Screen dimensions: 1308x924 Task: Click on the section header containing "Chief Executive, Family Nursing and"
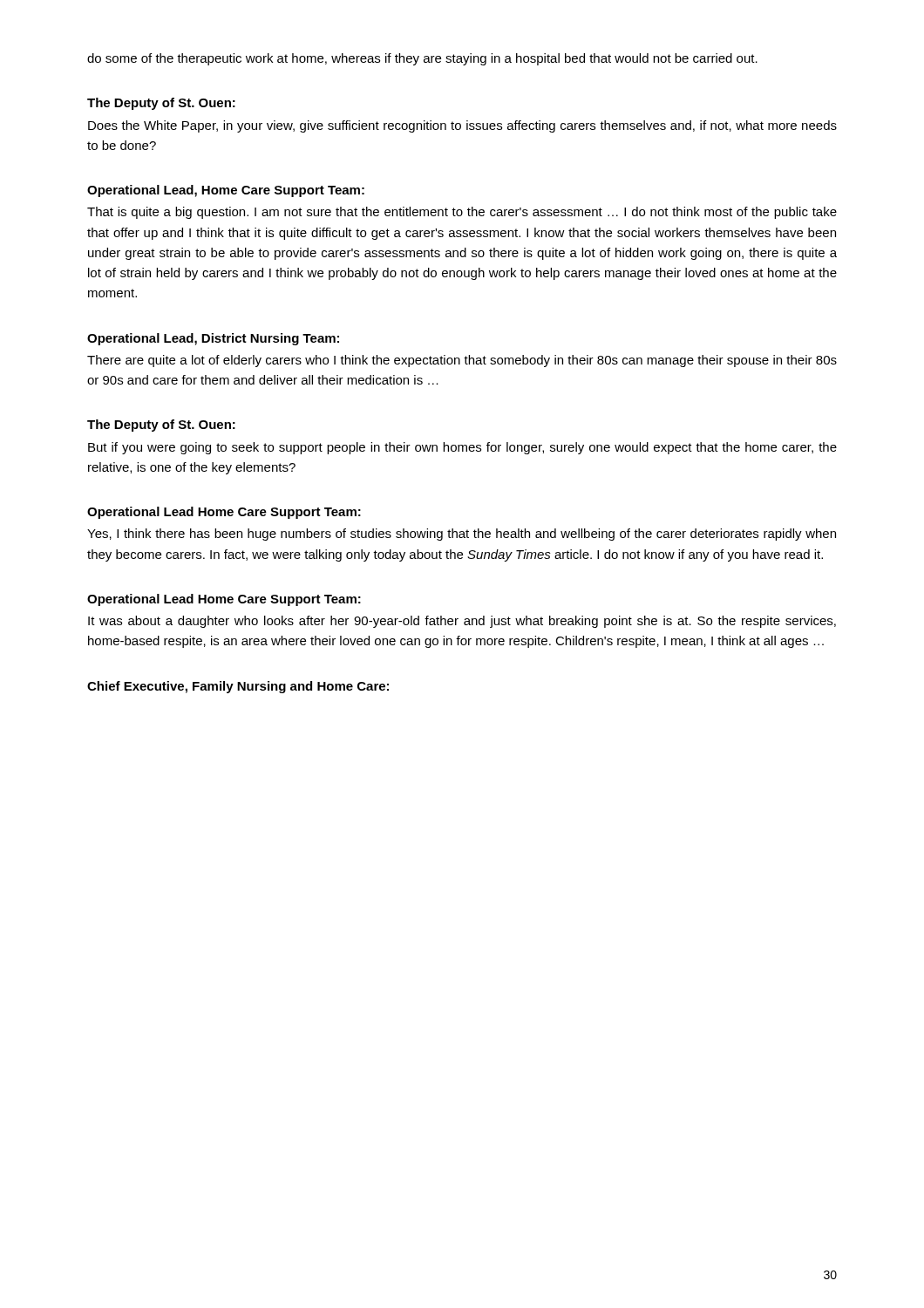click(238, 687)
